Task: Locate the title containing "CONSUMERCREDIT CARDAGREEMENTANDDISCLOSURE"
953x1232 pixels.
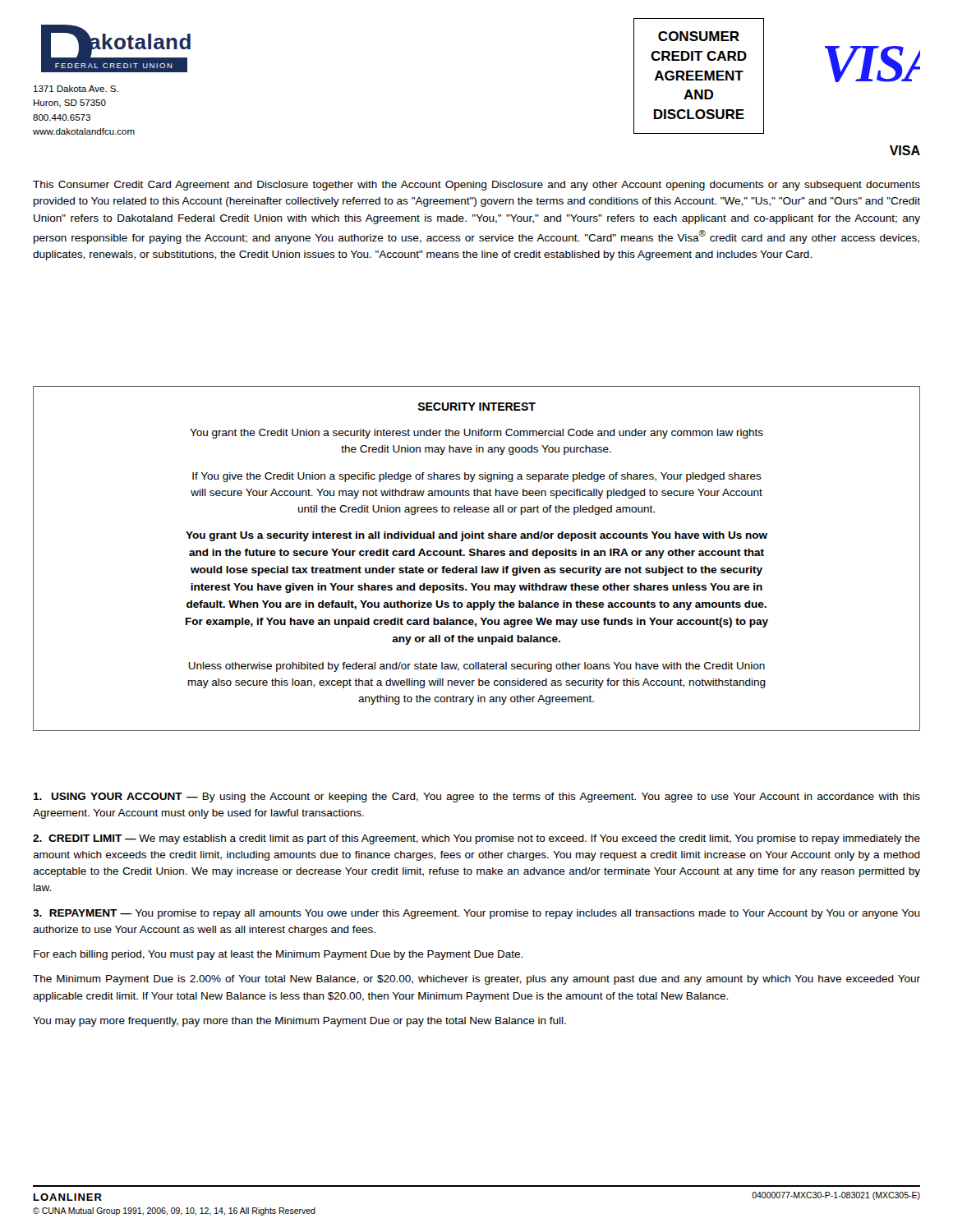Action: pos(699,76)
